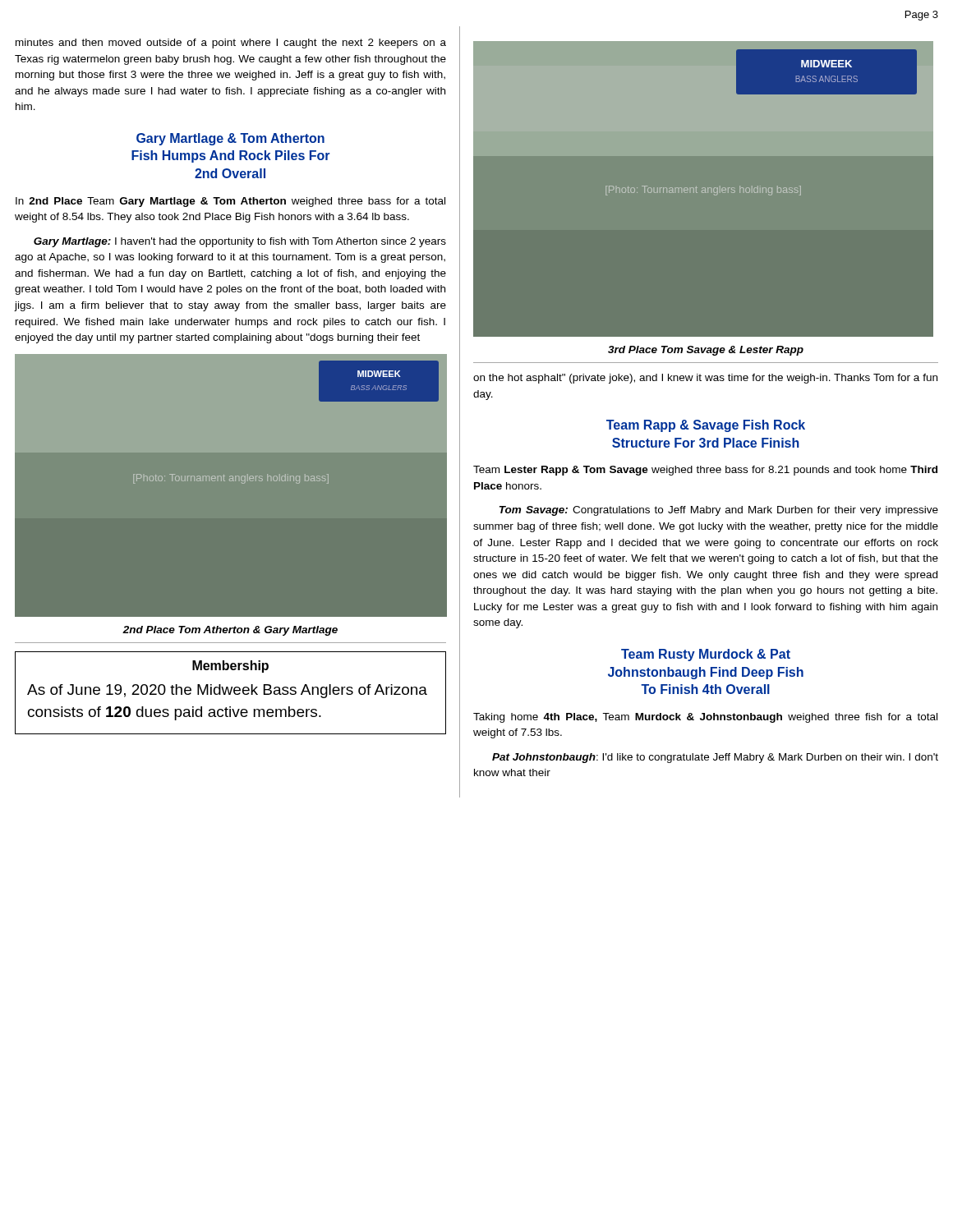Locate the section header with the text "Team Rusty Murdock"

(706, 672)
